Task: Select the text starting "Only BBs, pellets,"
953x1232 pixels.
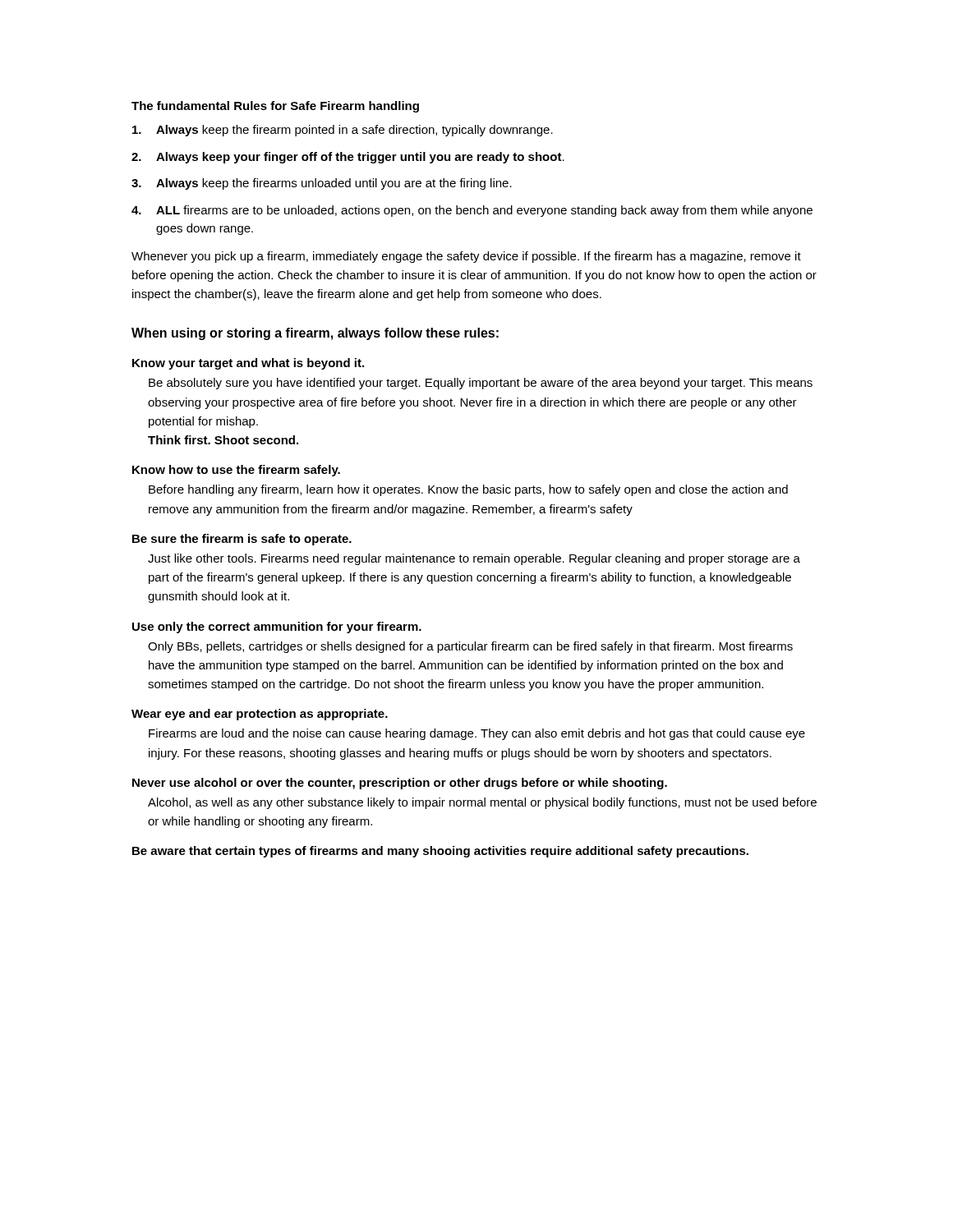Action: (470, 665)
